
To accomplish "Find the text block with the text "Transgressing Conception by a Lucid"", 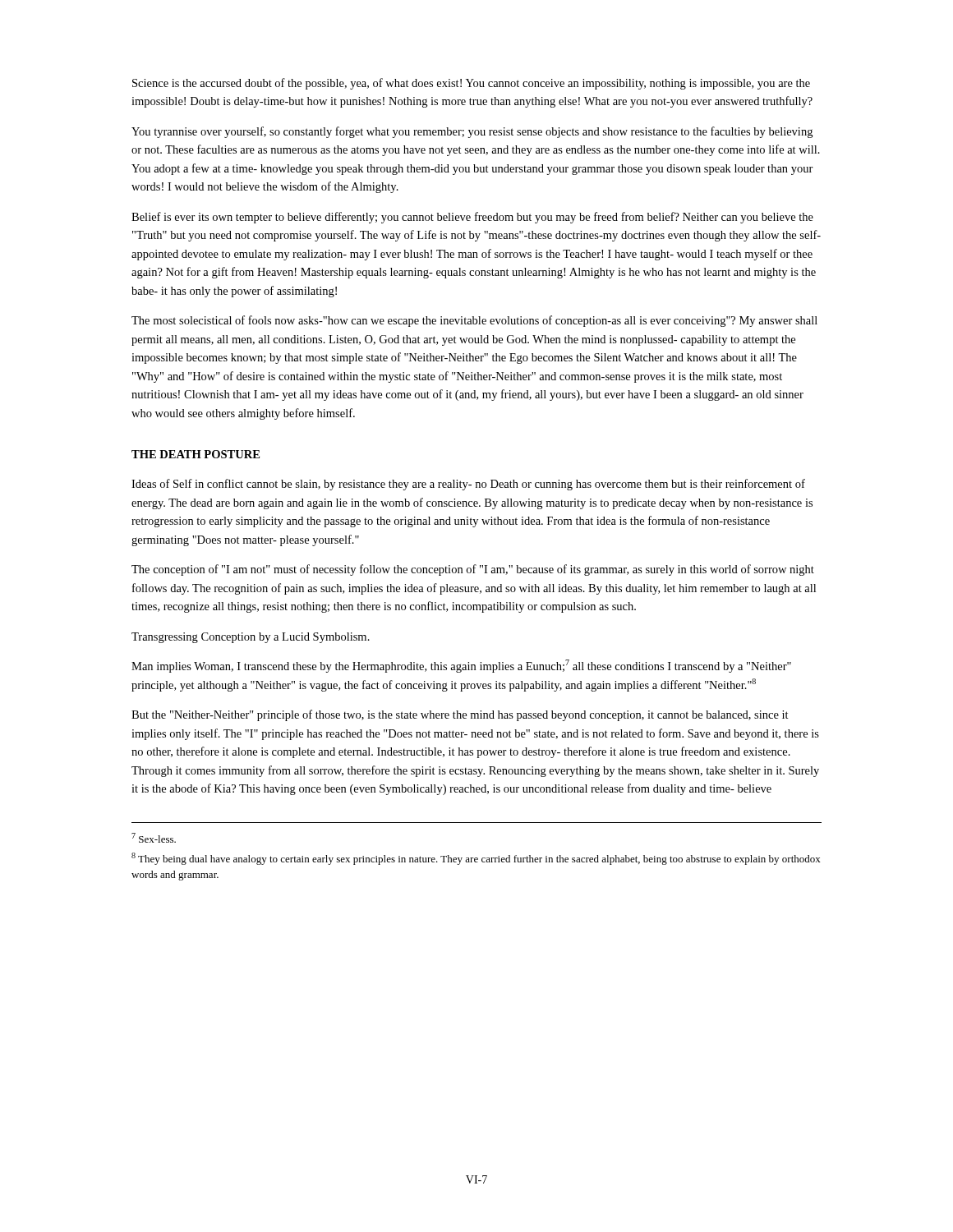I will click(251, 638).
